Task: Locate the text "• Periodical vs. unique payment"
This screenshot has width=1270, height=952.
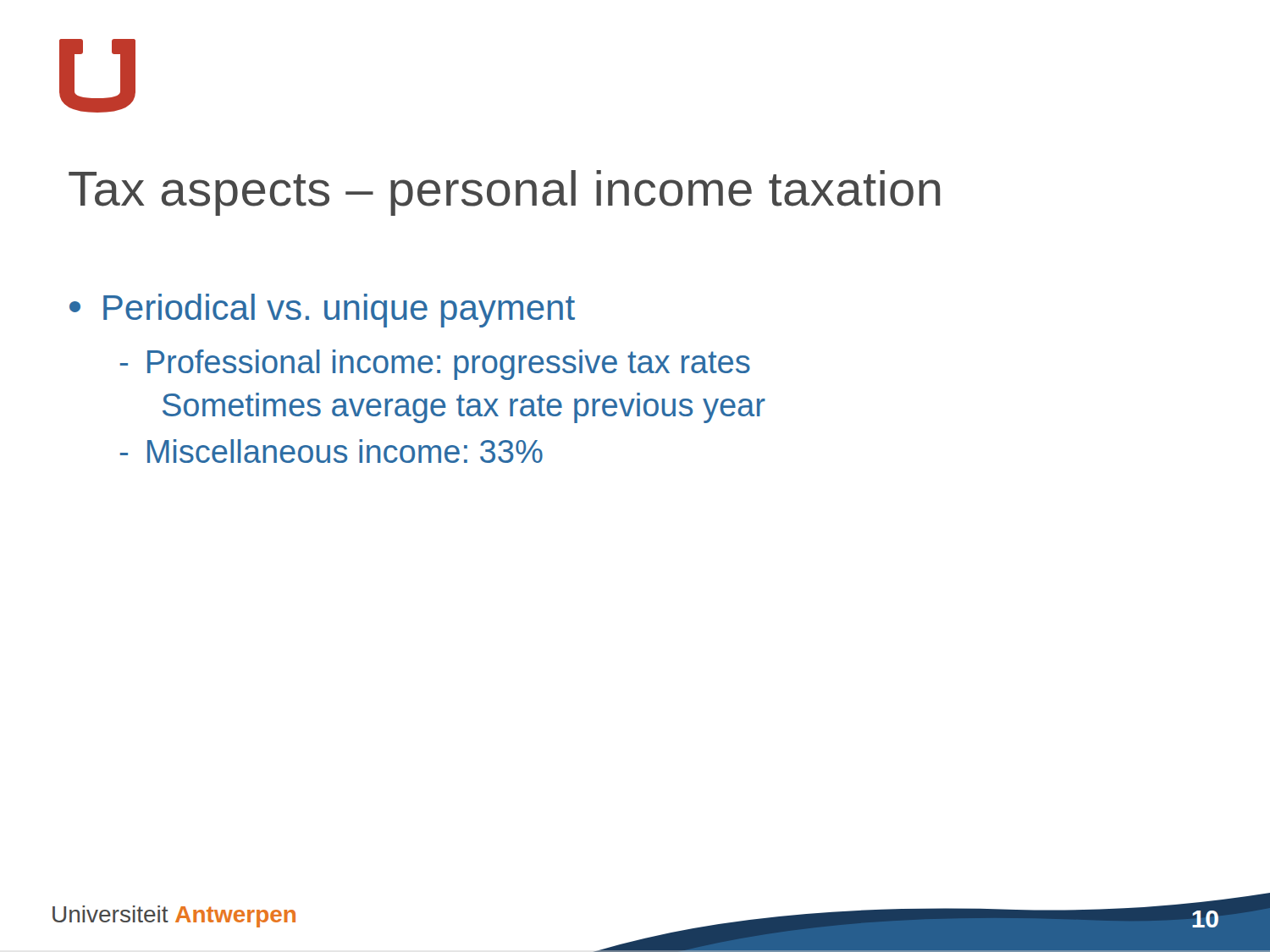Action: pos(321,308)
